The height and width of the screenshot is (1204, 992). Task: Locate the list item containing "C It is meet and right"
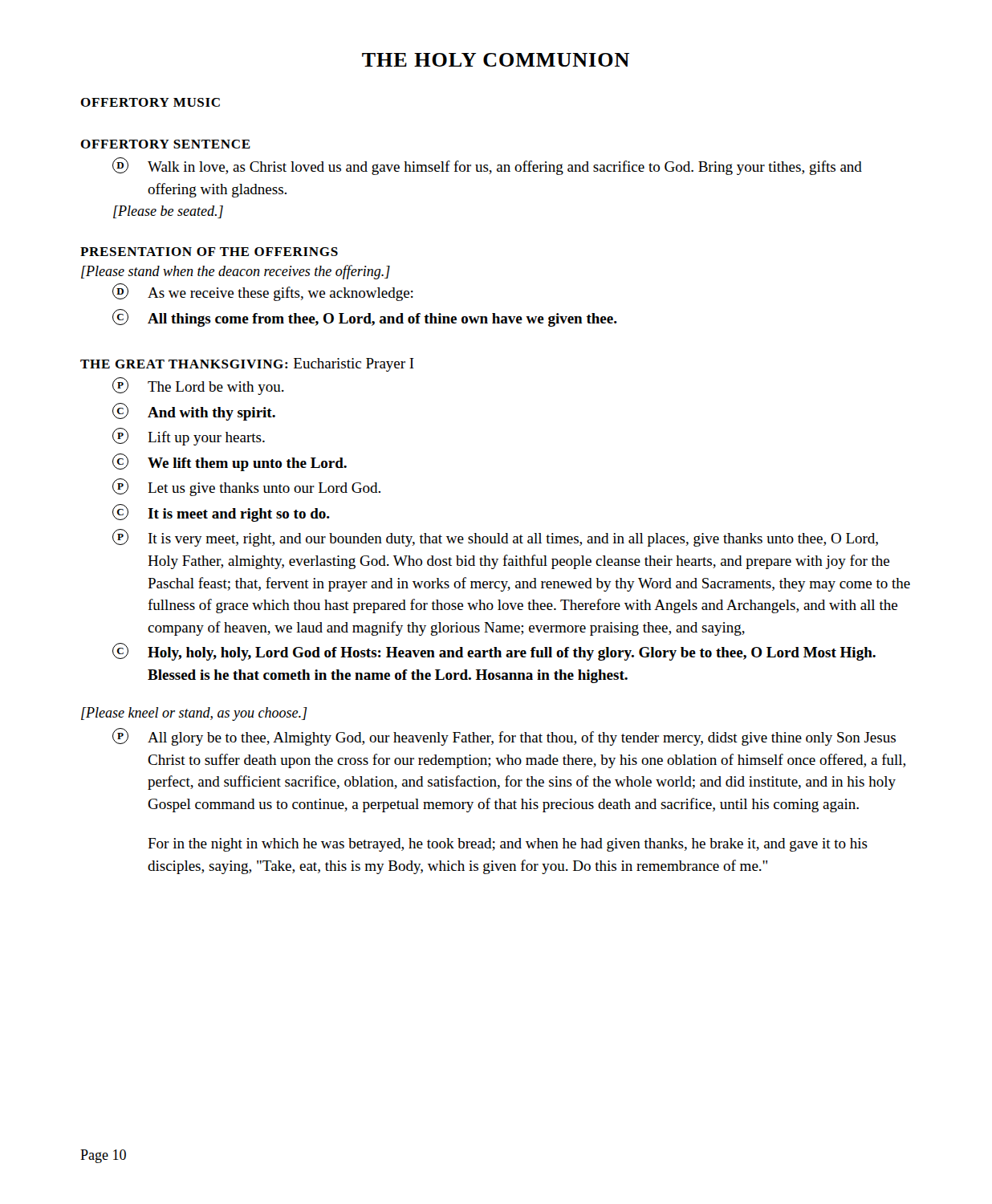[x=221, y=513]
